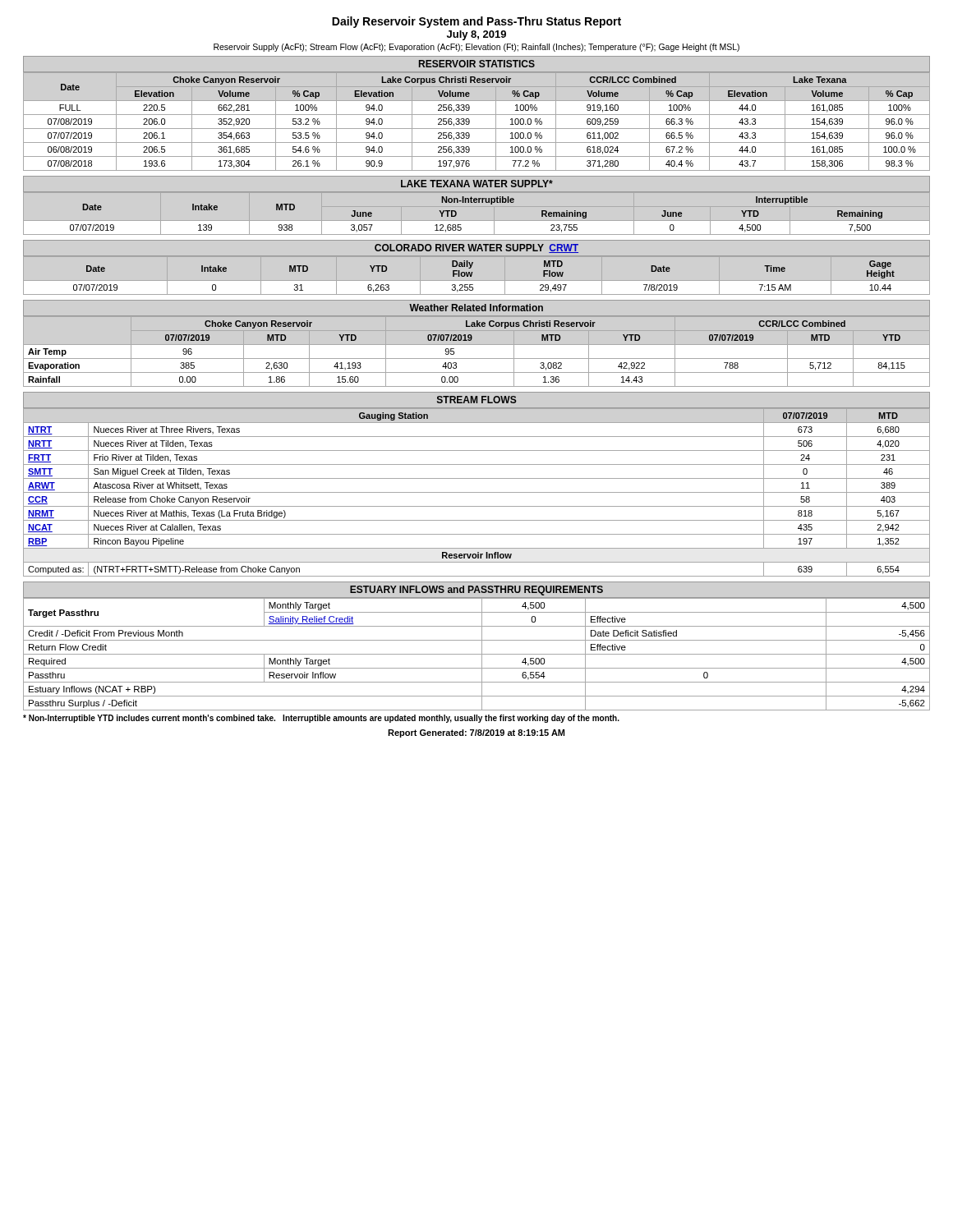
Task: Select the section header that says "STREAM FLOWS"
Action: [x=476, y=400]
